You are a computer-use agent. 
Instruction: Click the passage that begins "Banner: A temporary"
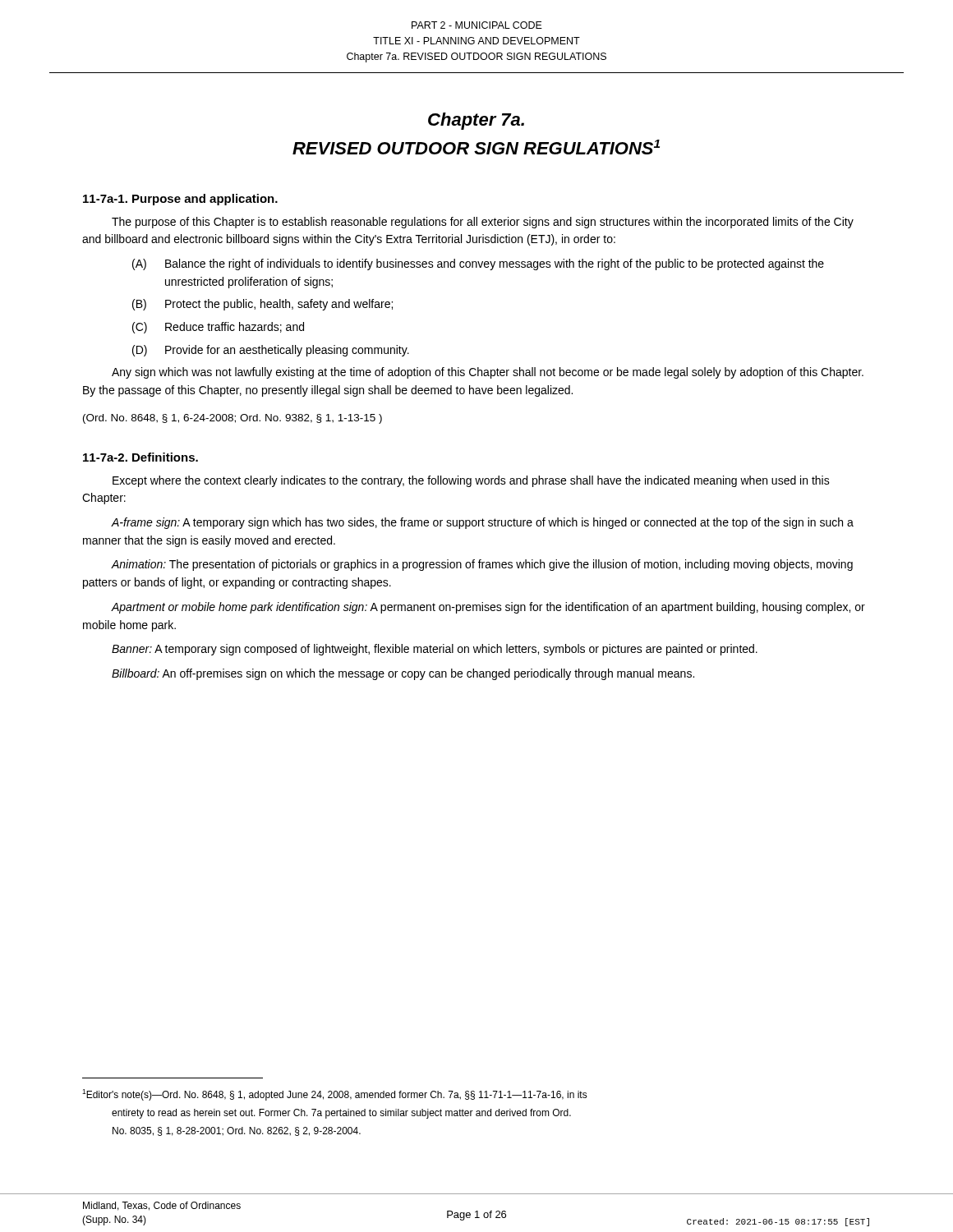click(435, 649)
